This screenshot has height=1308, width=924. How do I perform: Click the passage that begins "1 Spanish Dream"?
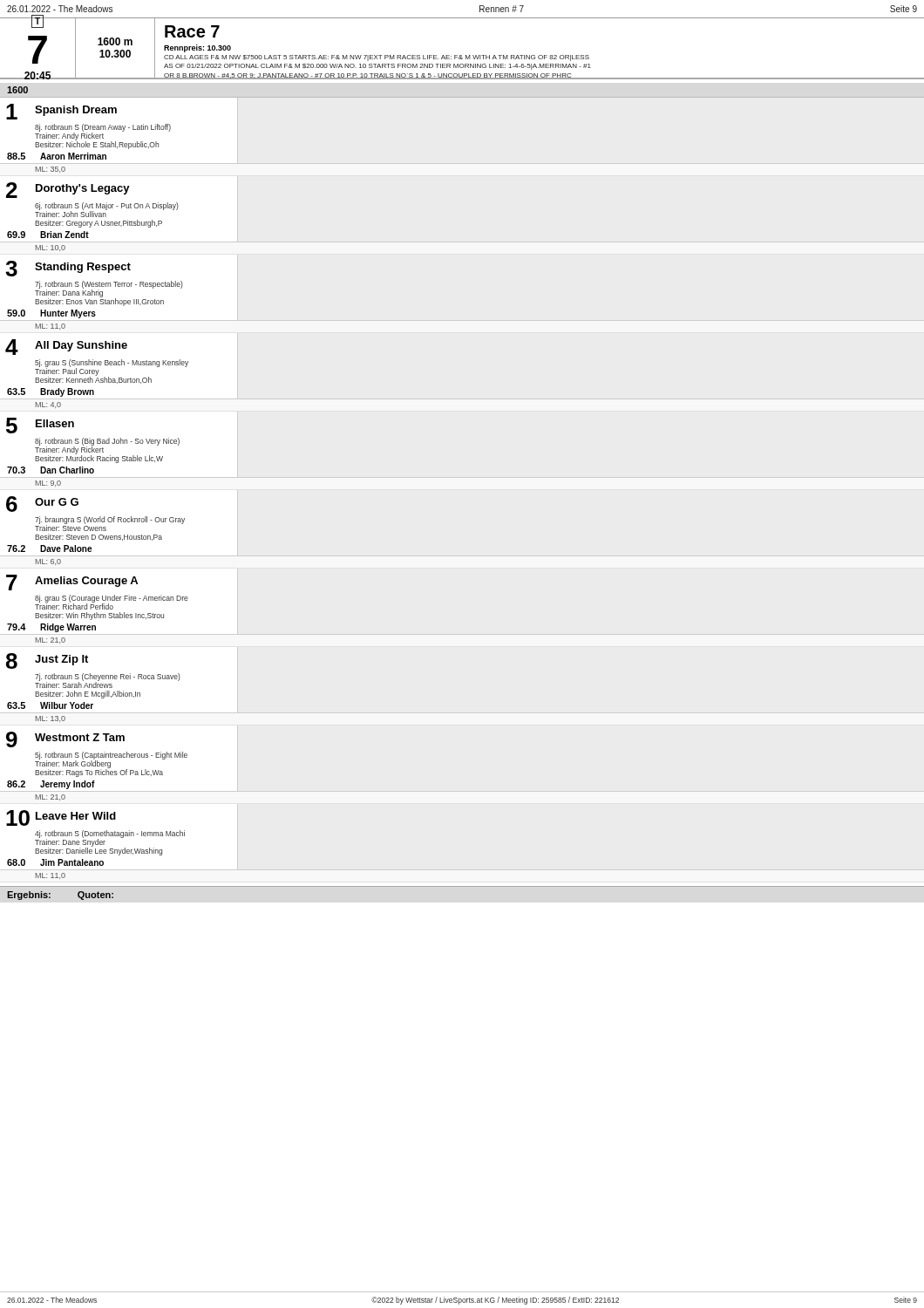pyautogui.click(x=61, y=112)
